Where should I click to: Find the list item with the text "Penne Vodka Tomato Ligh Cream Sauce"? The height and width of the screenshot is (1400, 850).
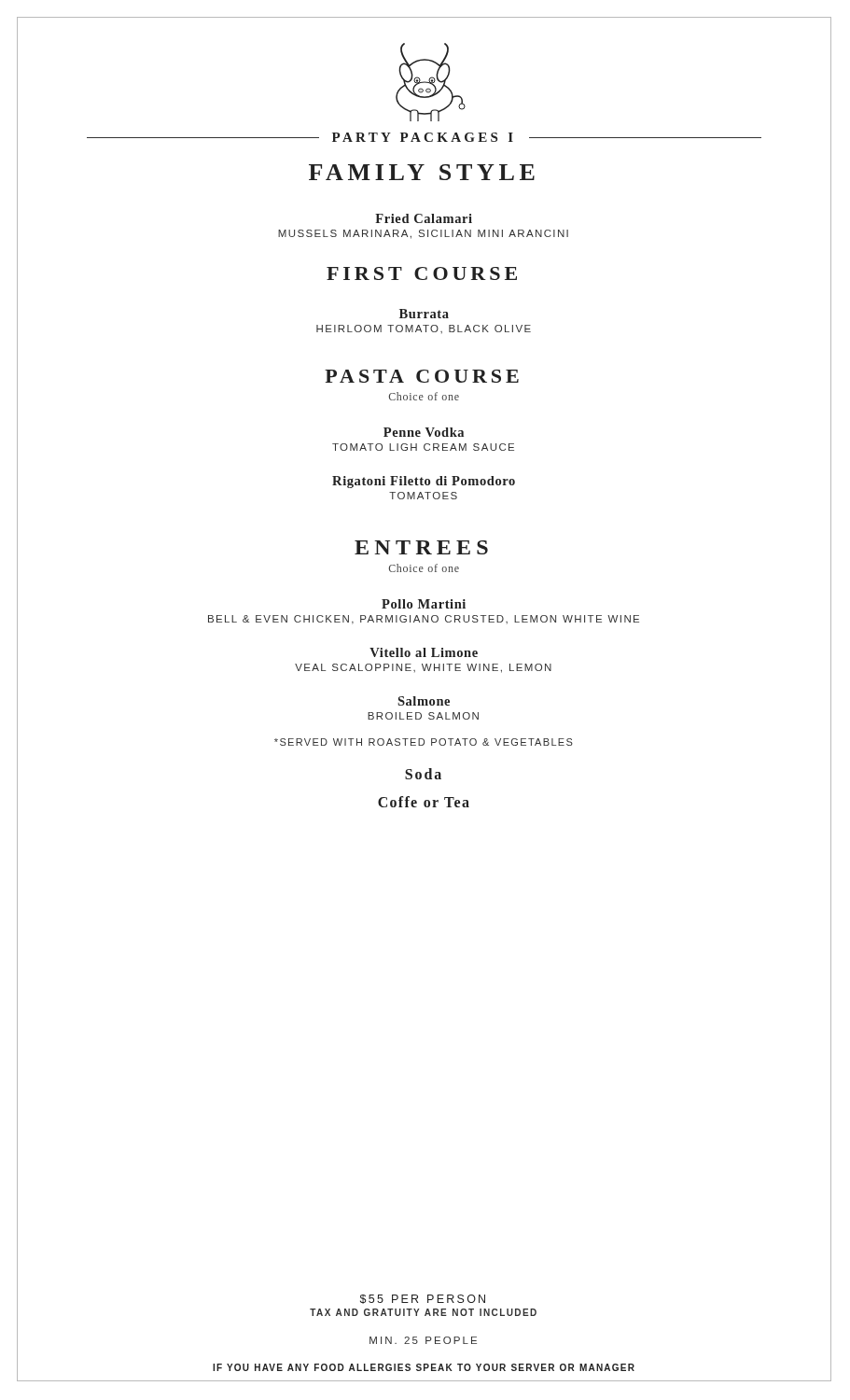click(x=424, y=439)
